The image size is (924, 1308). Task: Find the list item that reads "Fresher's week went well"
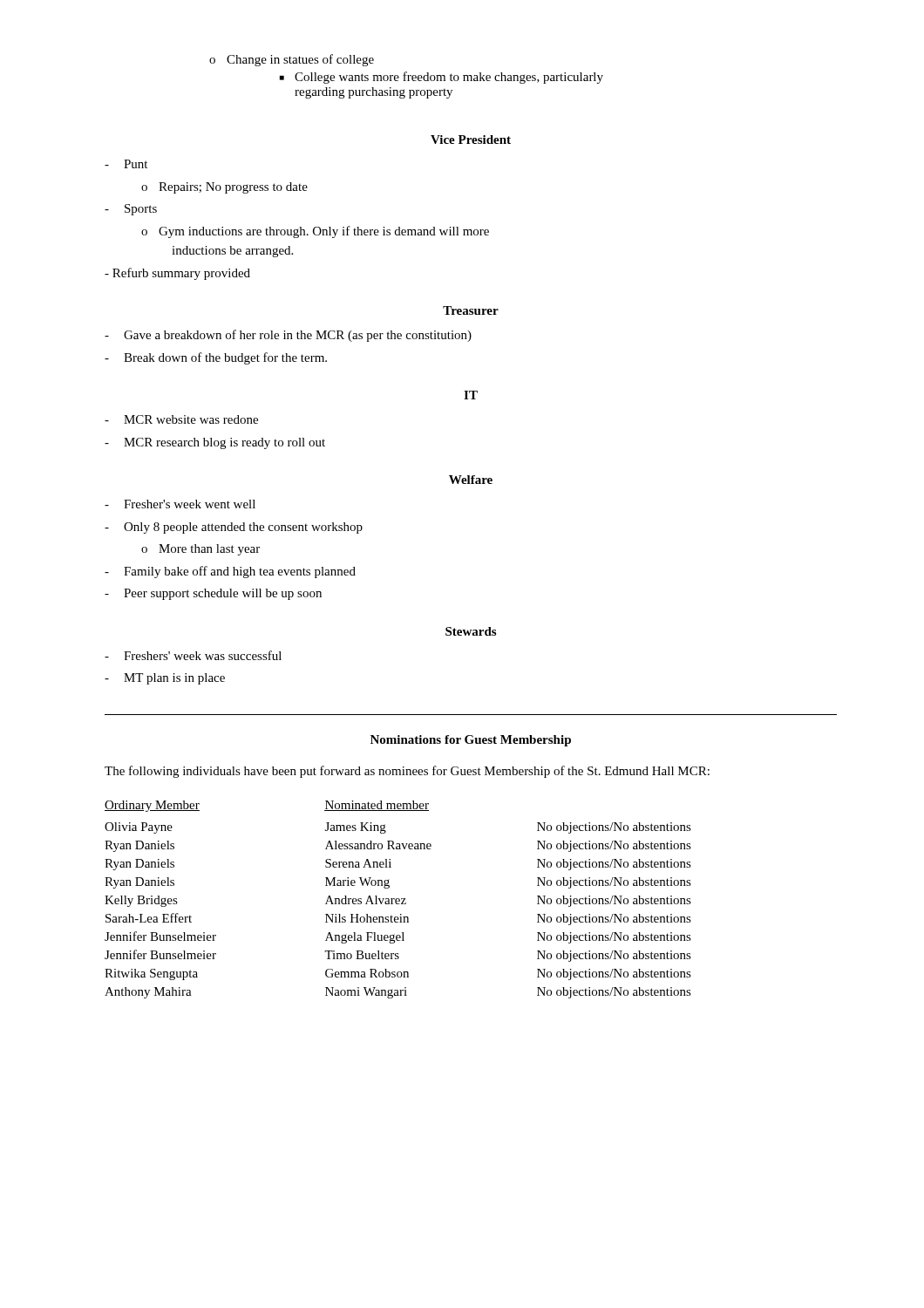click(180, 504)
